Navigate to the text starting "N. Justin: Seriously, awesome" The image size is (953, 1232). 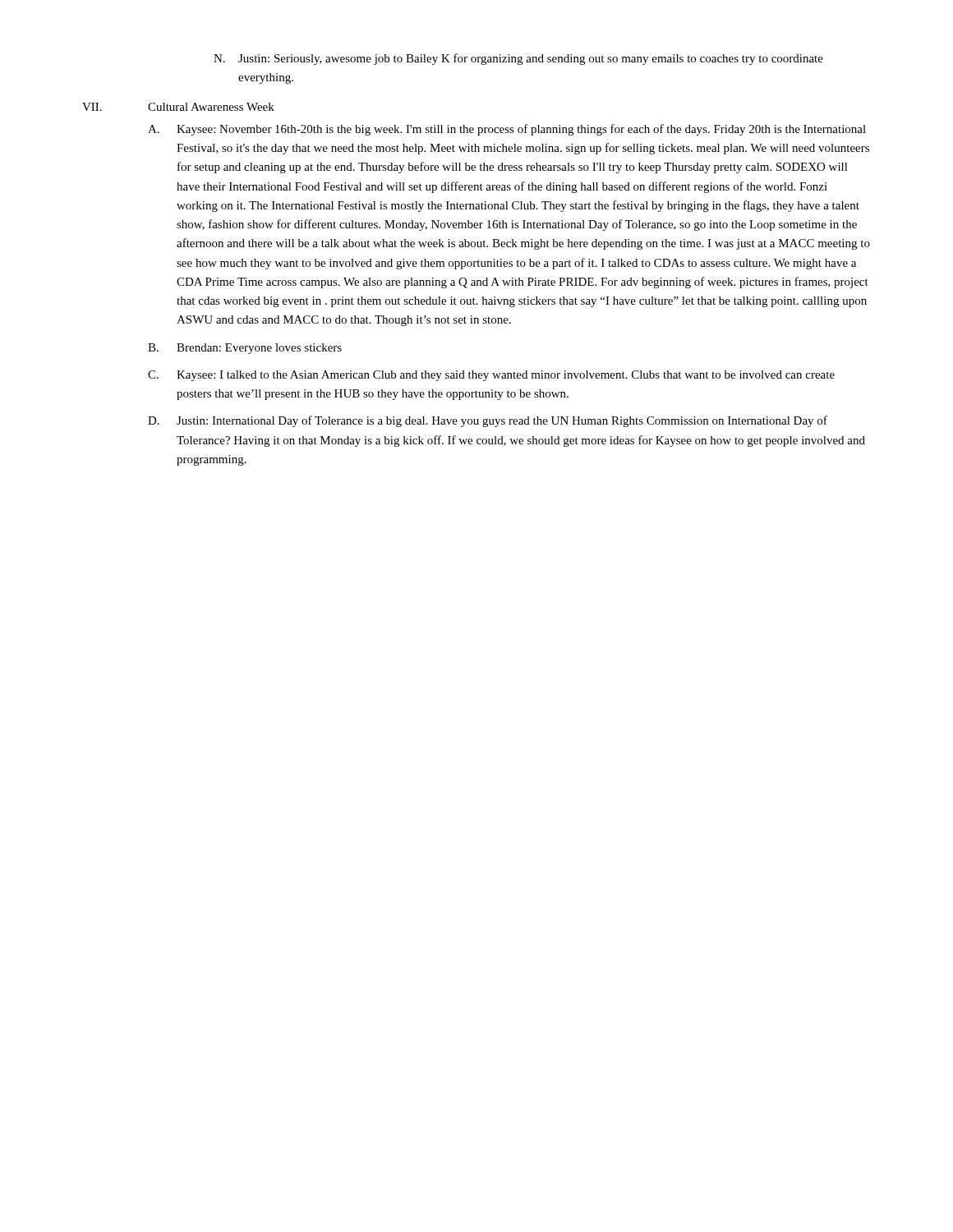(x=542, y=68)
